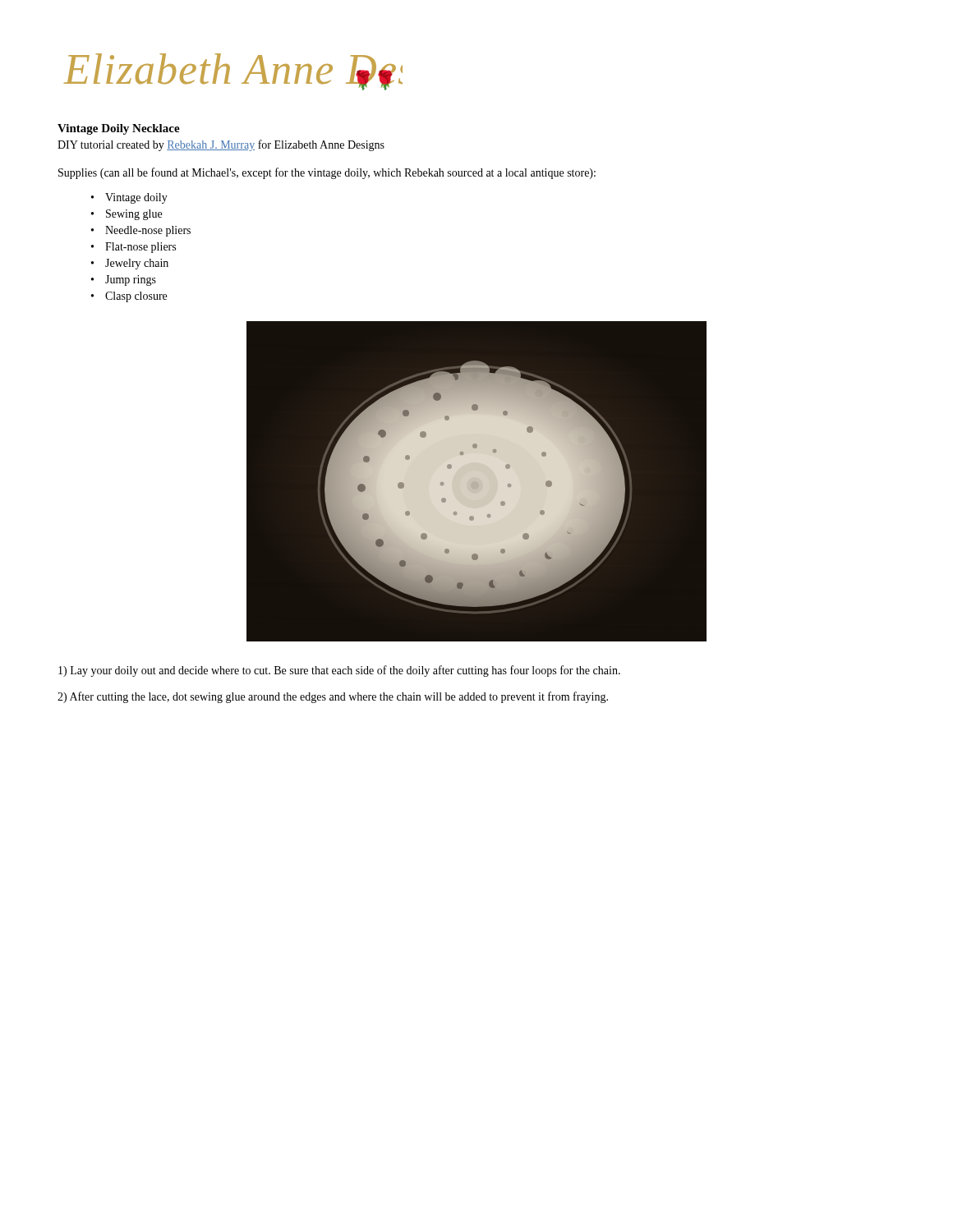Screen dimensions: 1232x953
Task: Find the text block containing "Supplies (can all be"
Action: pyautogui.click(x=476, y=173)
